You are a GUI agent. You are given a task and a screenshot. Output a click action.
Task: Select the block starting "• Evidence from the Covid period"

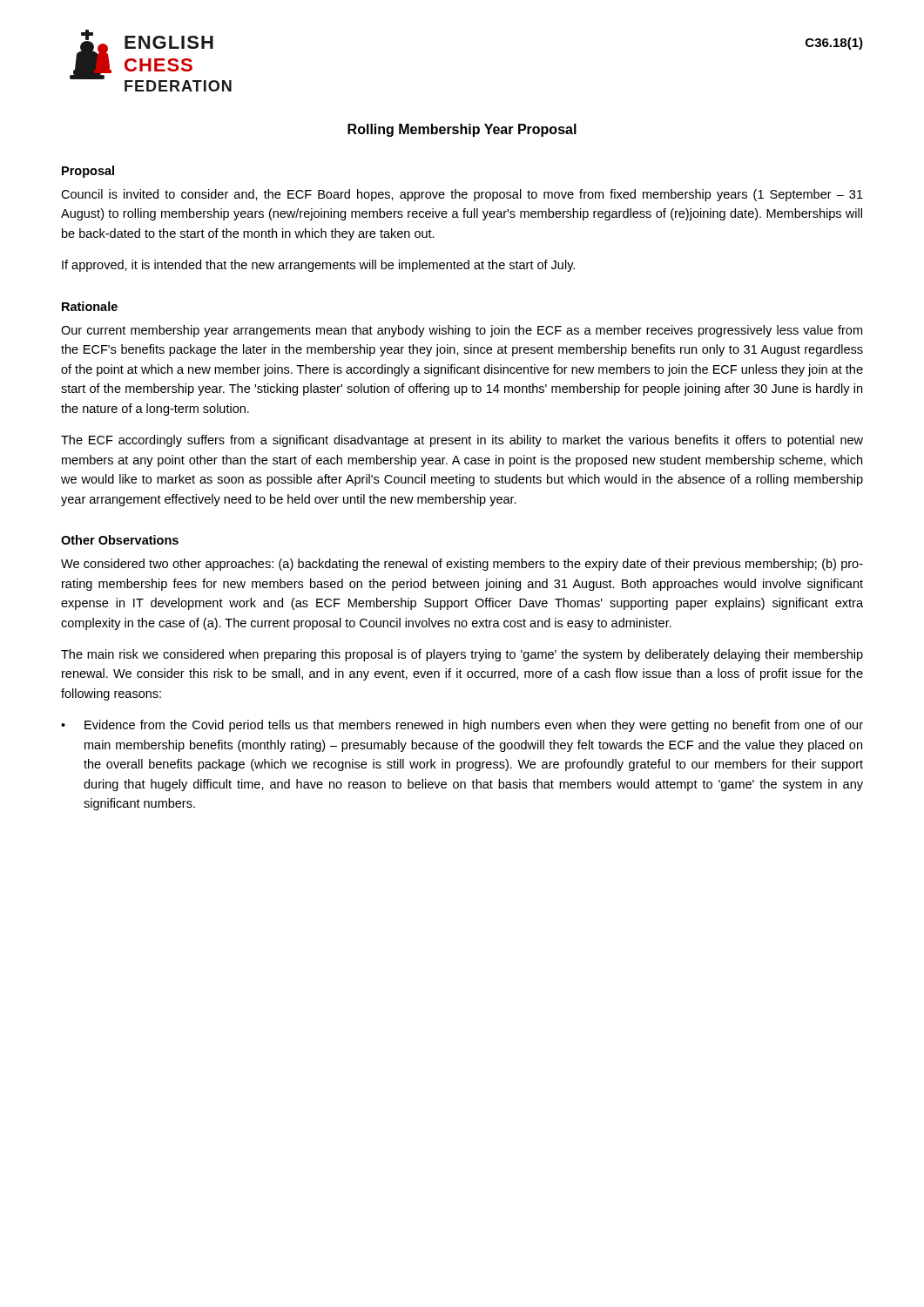(x=462, y=765)
